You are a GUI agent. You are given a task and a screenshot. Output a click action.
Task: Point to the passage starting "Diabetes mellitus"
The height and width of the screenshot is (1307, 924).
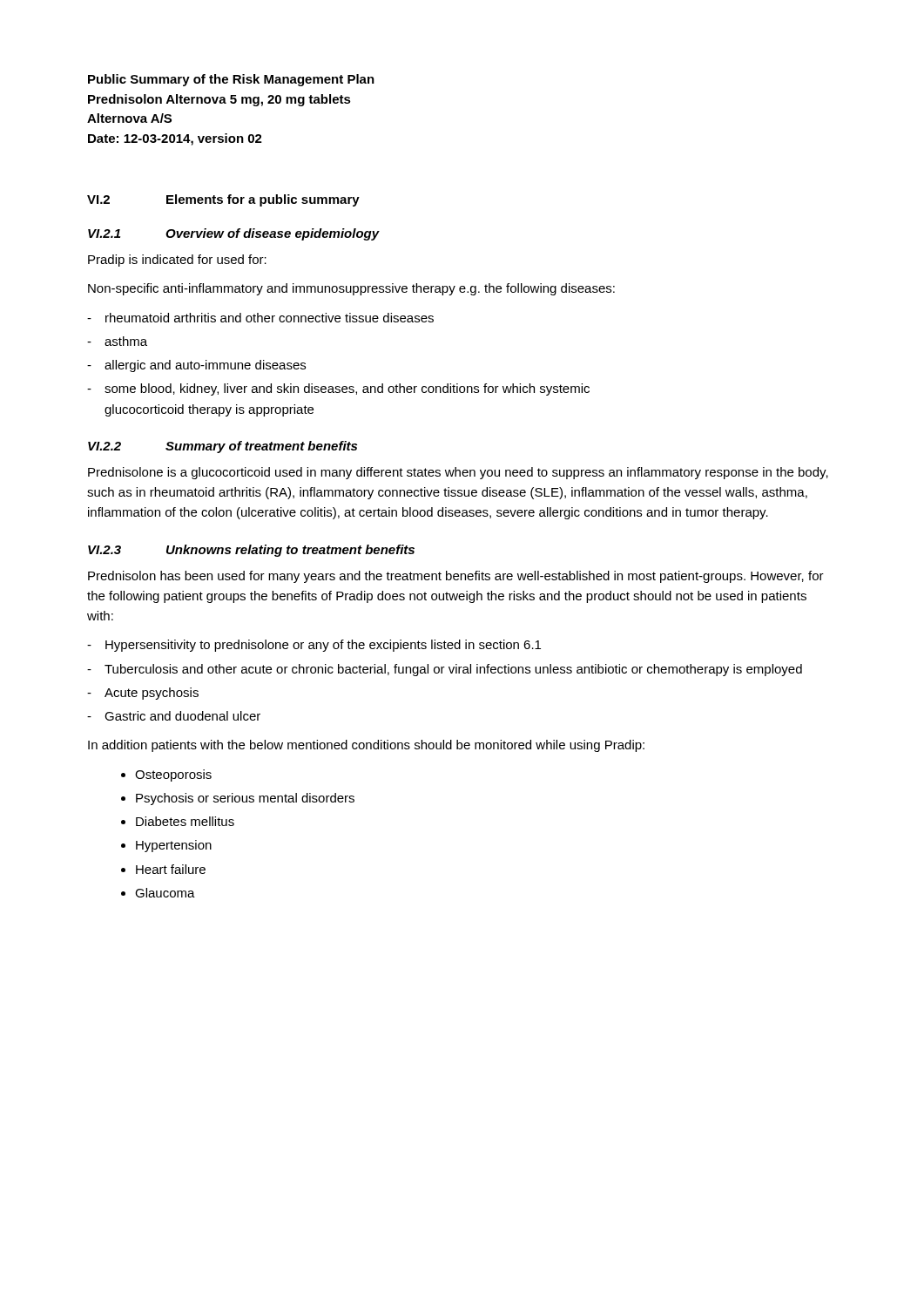pos(185,821)
